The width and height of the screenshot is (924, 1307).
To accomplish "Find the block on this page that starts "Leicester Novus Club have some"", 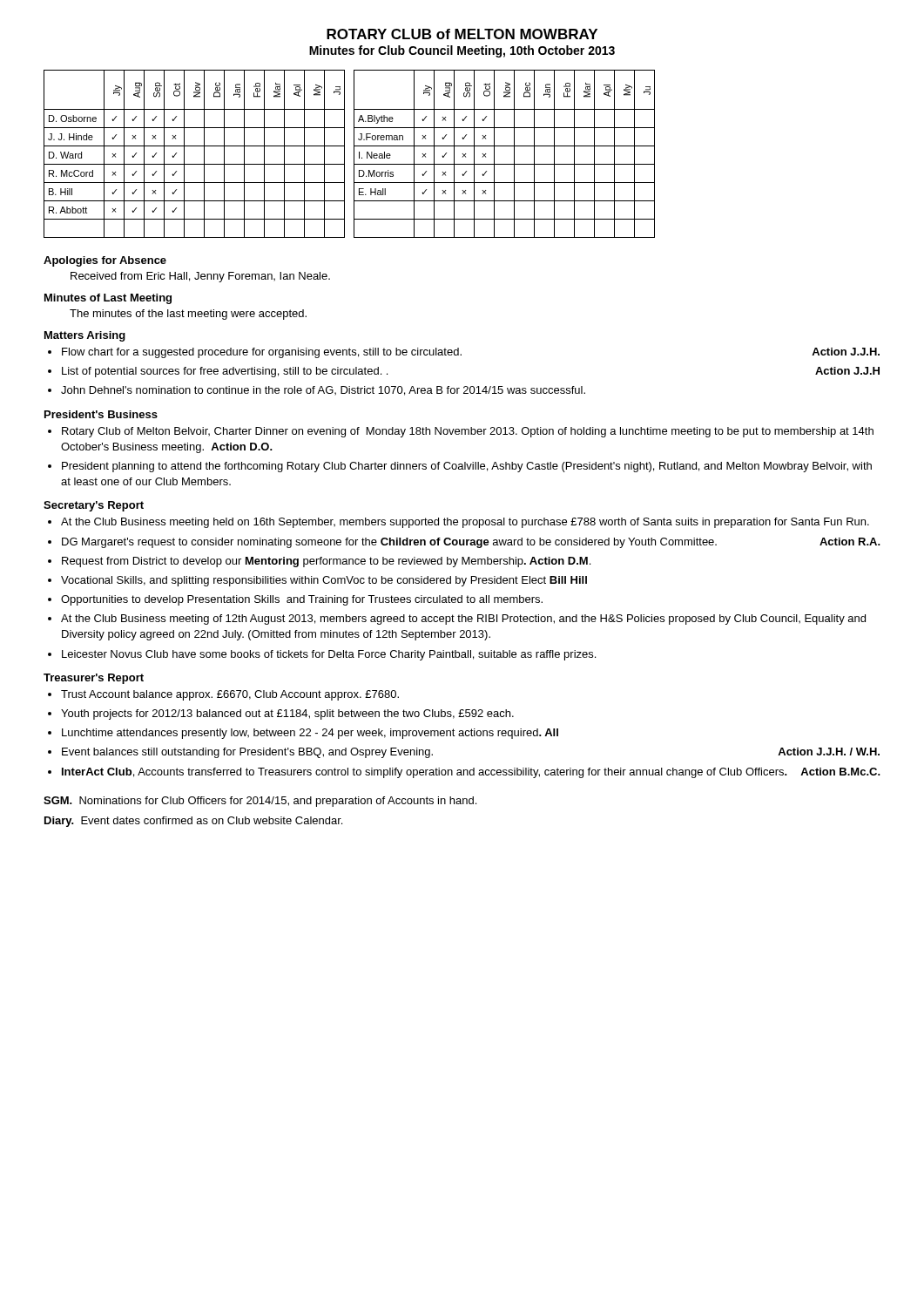I will [329, 654].
